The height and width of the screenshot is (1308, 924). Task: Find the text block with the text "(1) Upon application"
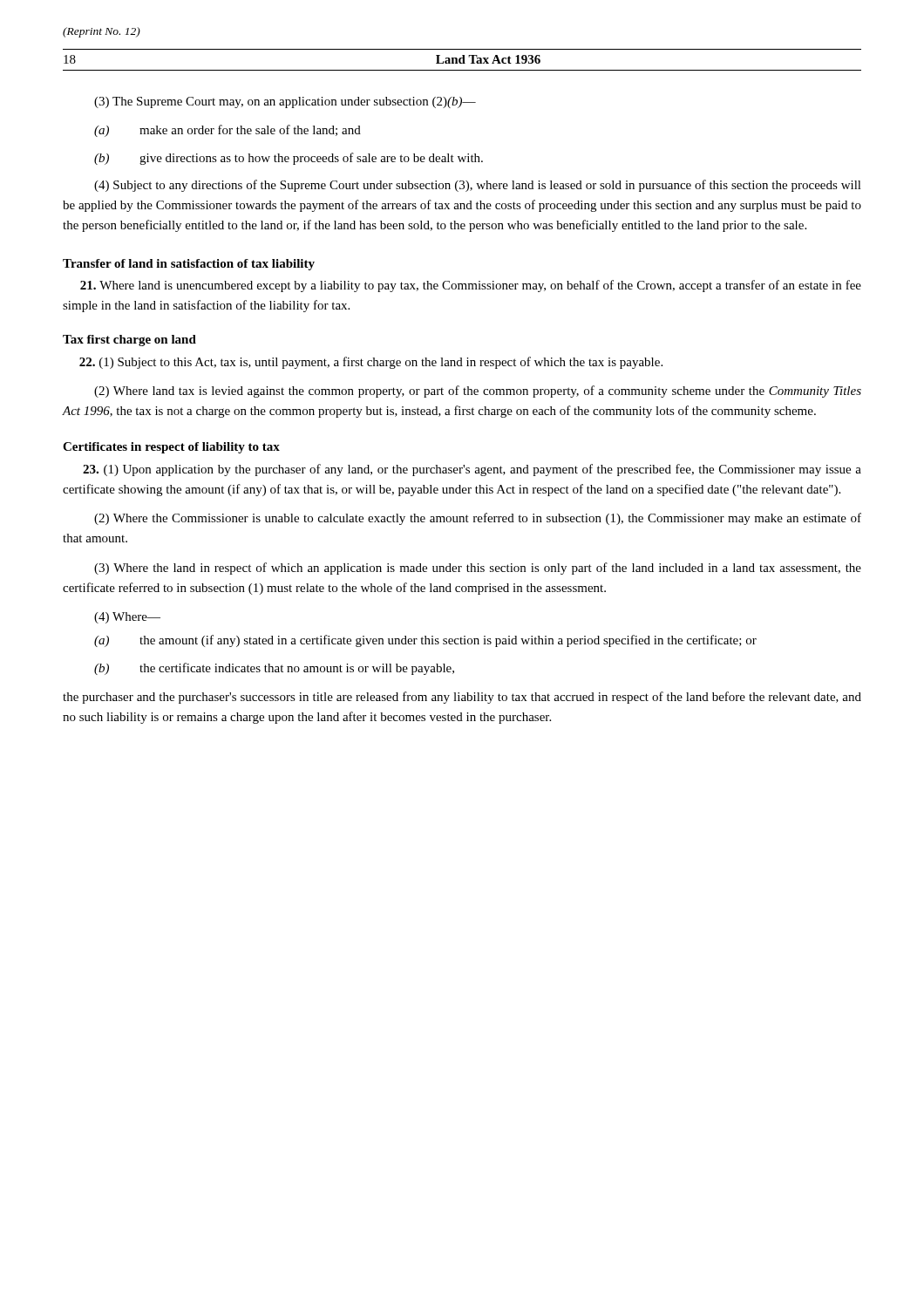[x=462, y=479]
